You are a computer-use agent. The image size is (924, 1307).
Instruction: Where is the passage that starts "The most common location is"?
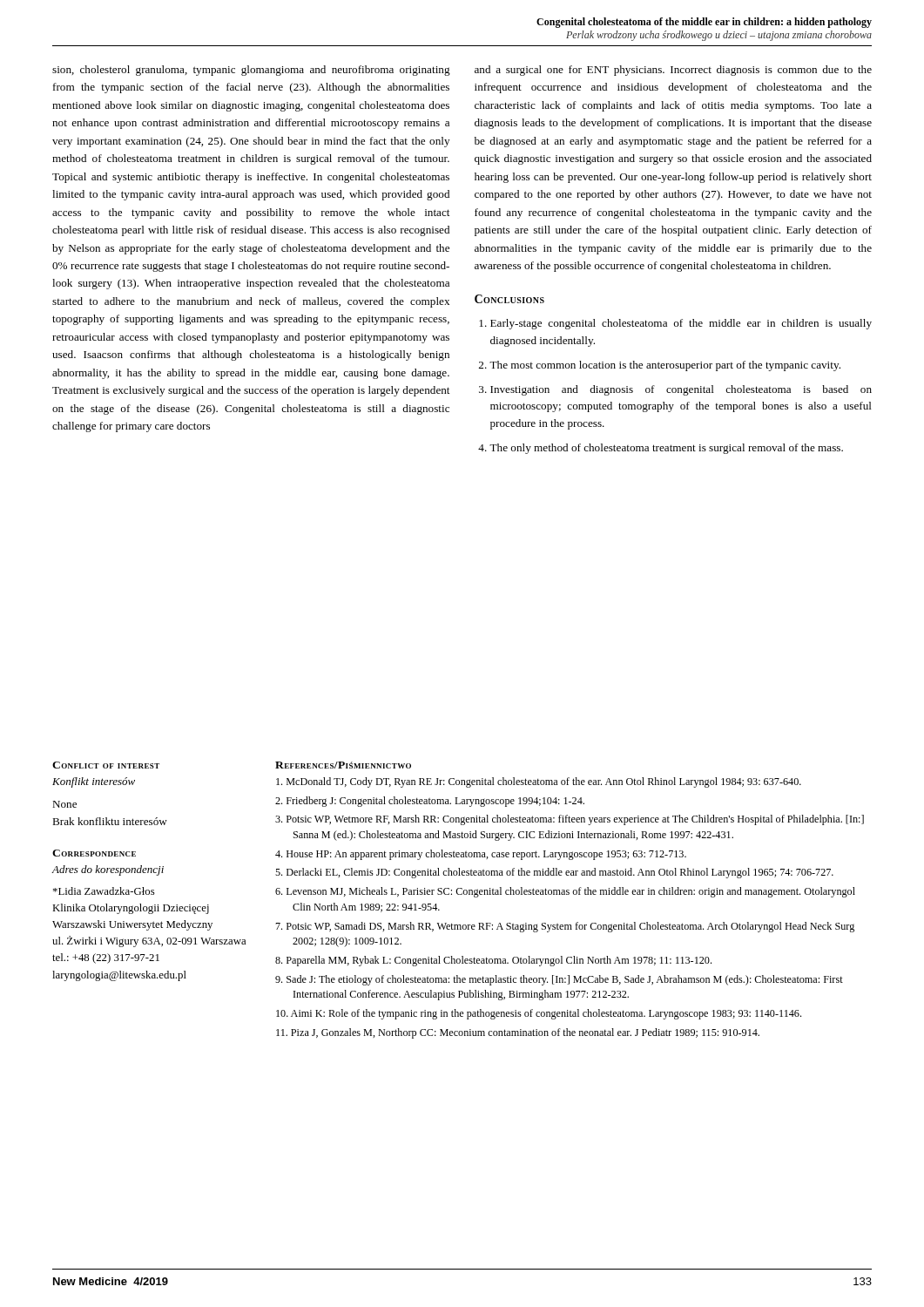pos(666,364)
